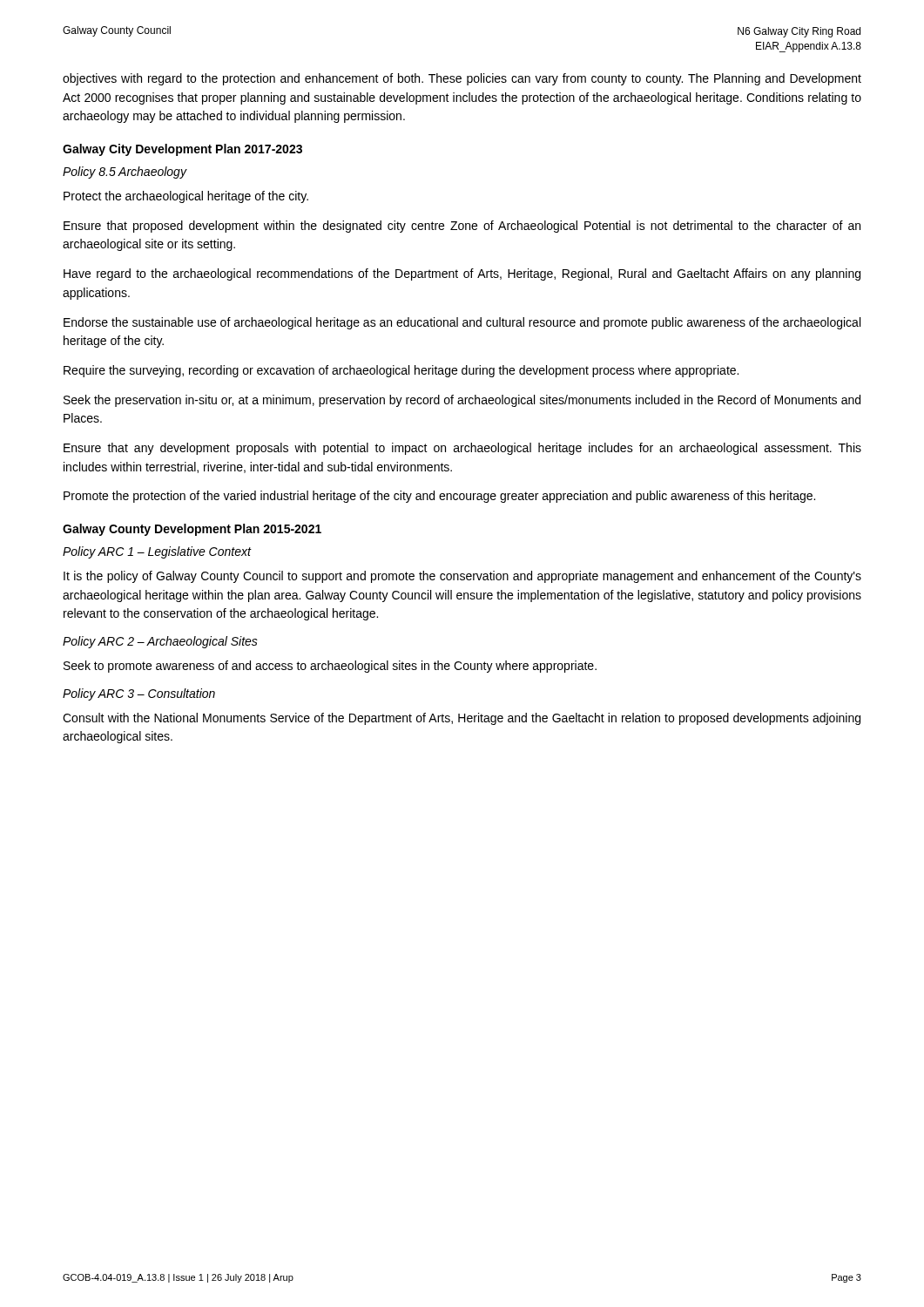This screenshot has width=924, height=1307.
Task: Click the passage that begins "Promote the protection of the varied industrial heritage"
Action: (x=440, y=496)
